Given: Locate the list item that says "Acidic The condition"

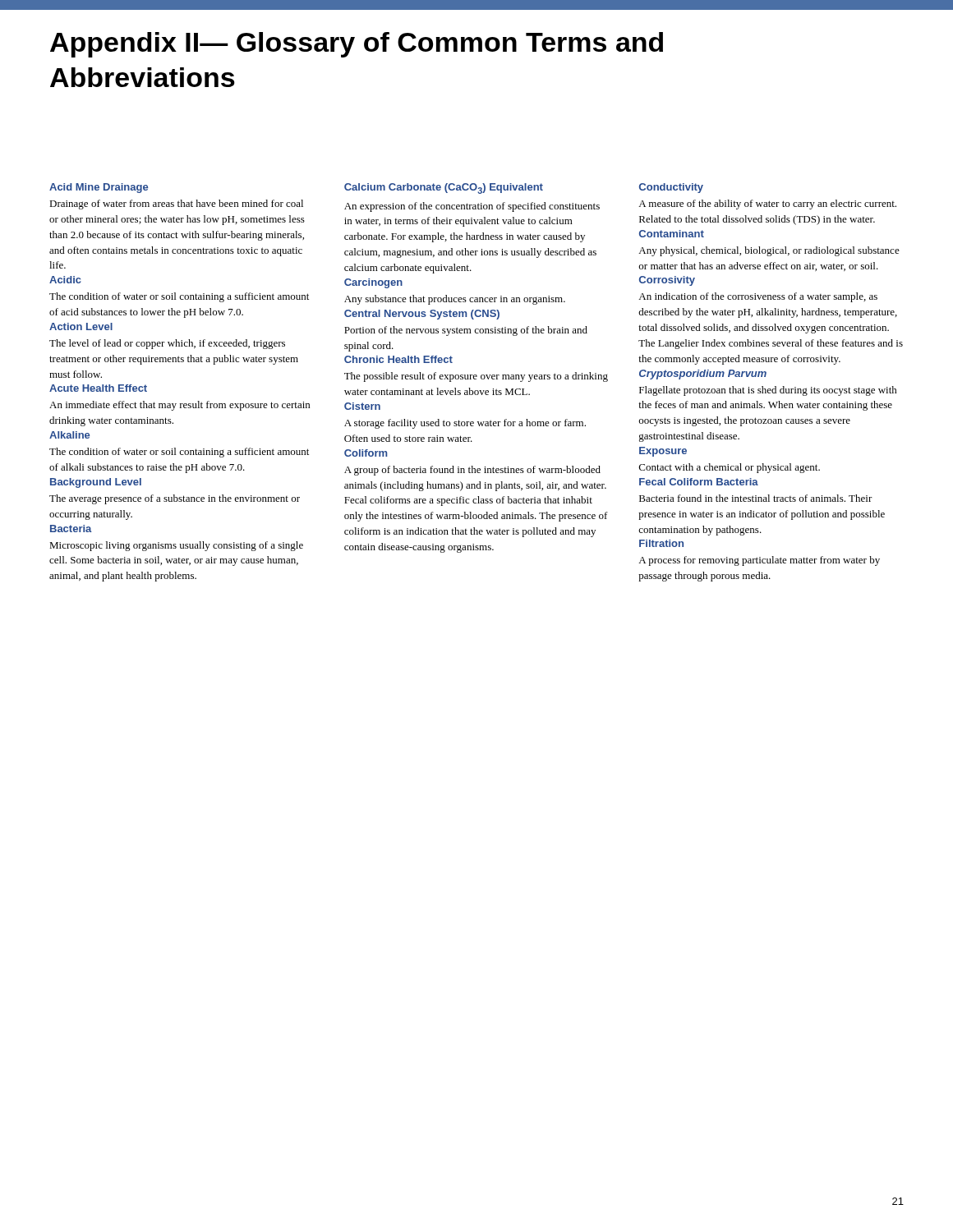Looking at the screenshot, I should (x=182, y=297).
